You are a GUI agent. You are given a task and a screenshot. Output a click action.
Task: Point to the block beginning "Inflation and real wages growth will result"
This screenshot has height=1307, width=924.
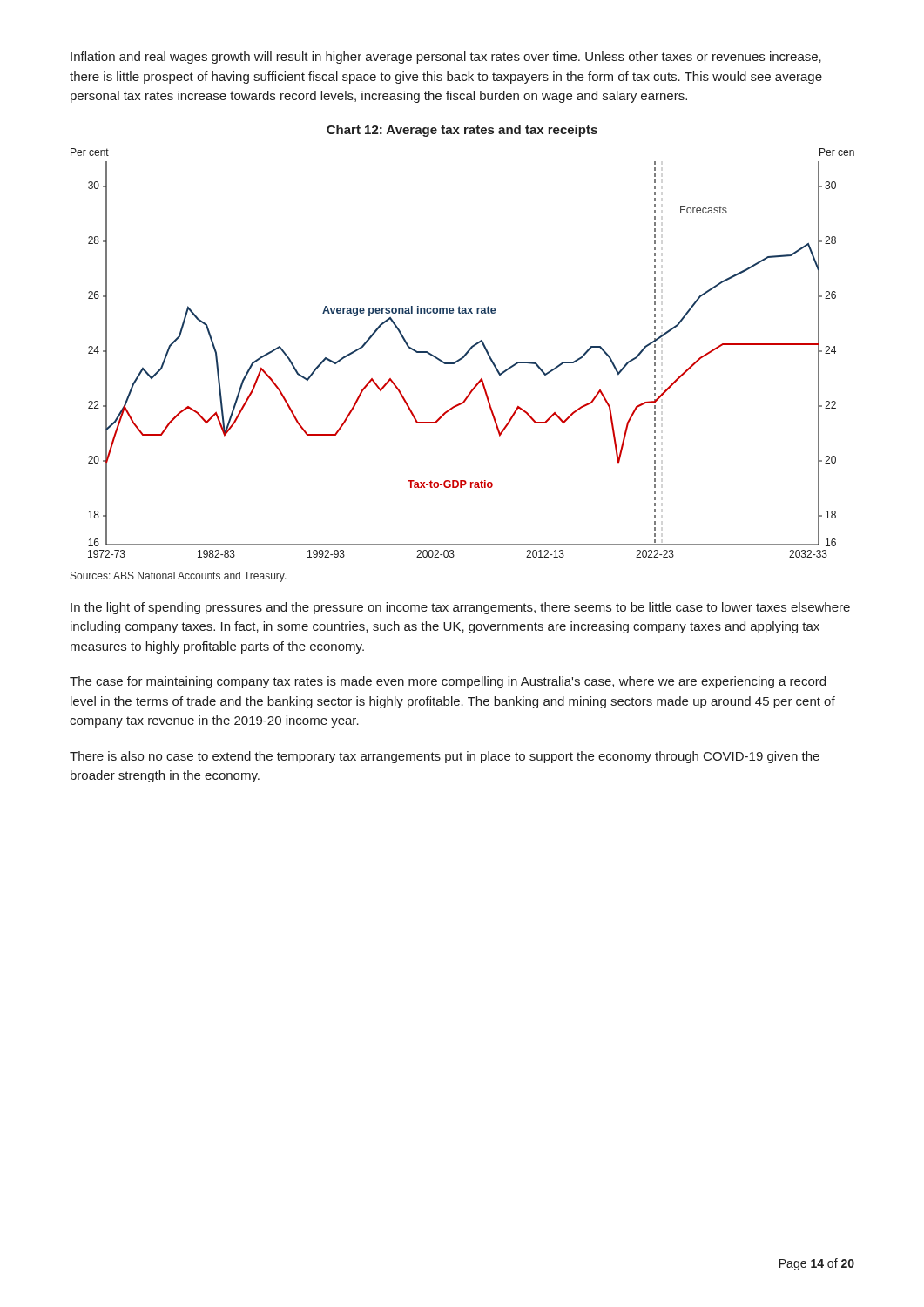point(446,76)
